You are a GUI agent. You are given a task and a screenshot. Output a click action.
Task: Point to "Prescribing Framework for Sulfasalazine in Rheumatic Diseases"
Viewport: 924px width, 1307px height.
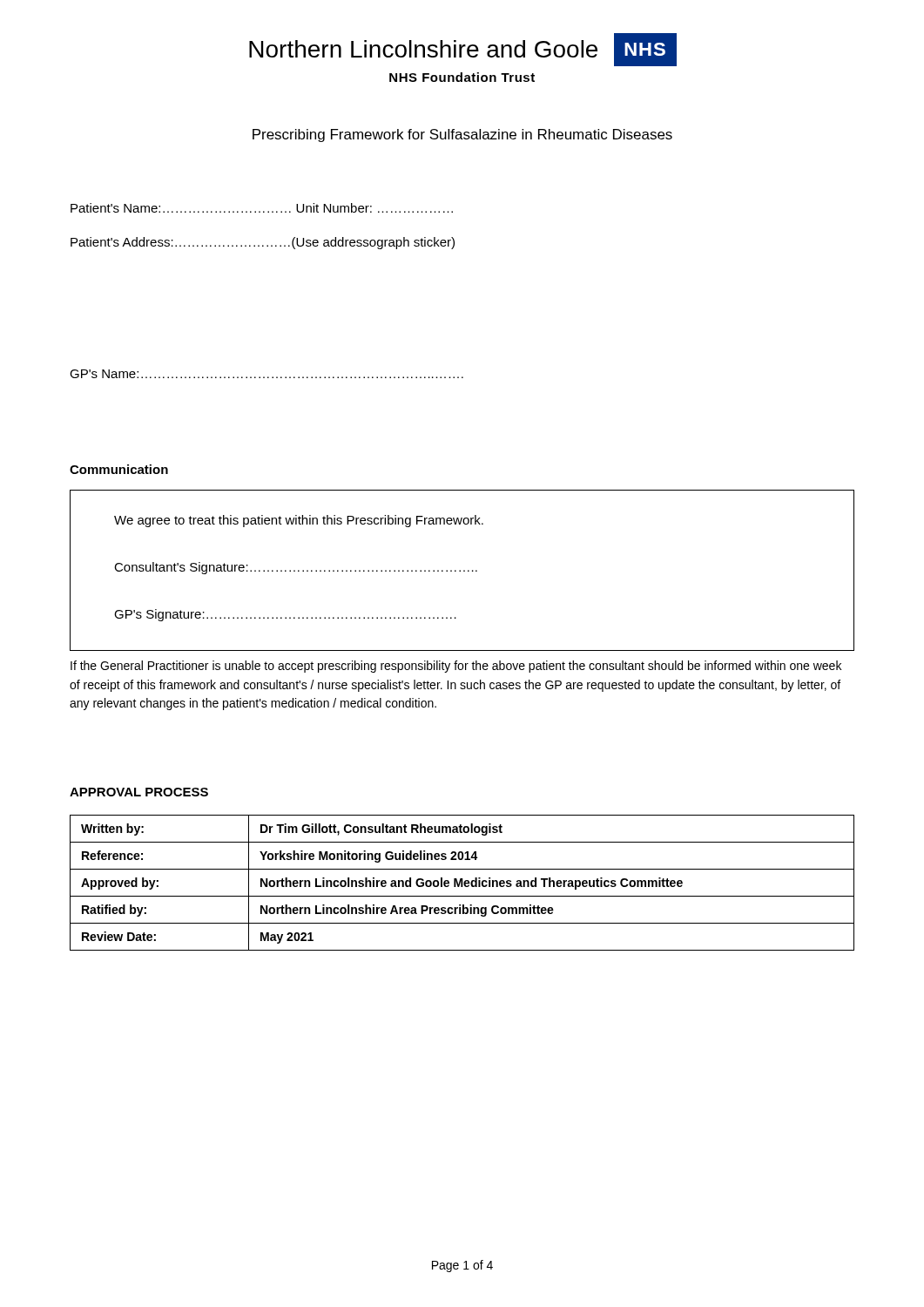click(x=462, y=135)
